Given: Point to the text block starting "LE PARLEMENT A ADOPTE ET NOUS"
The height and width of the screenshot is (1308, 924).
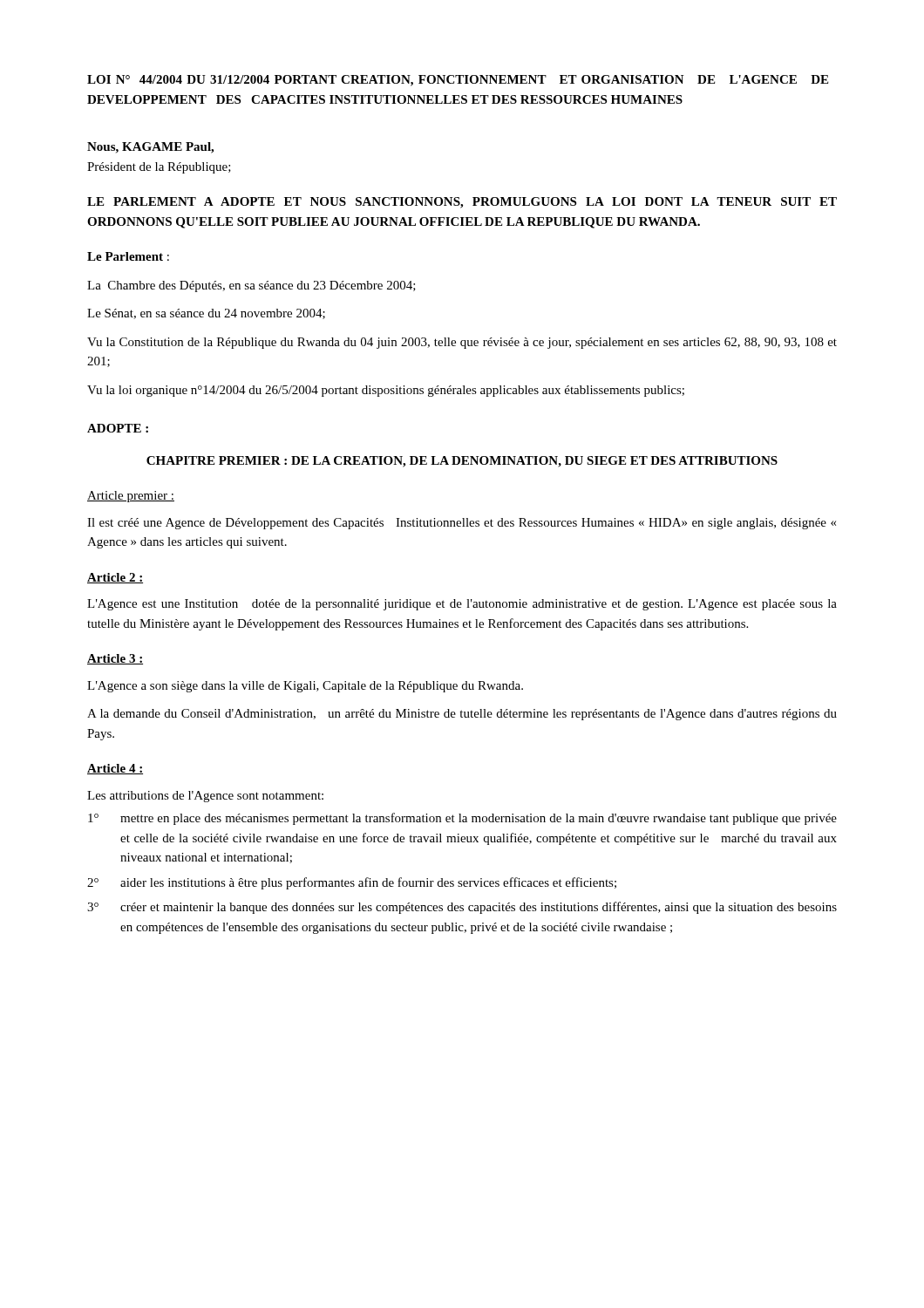Looking at the screenshot, I should (x=462, y=211).
